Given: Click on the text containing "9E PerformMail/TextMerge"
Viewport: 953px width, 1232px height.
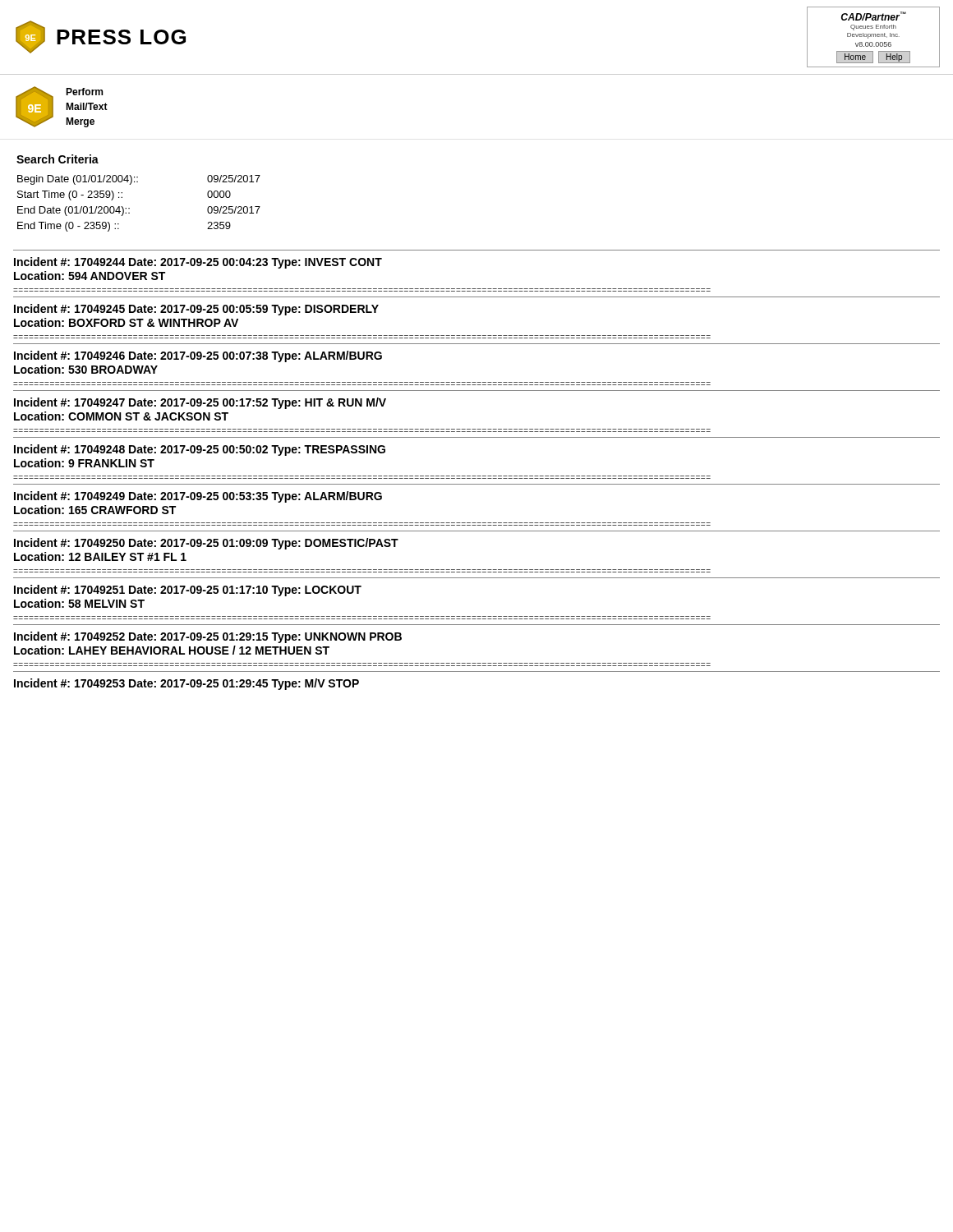Looking at the screenshot, I should point(60,107).
